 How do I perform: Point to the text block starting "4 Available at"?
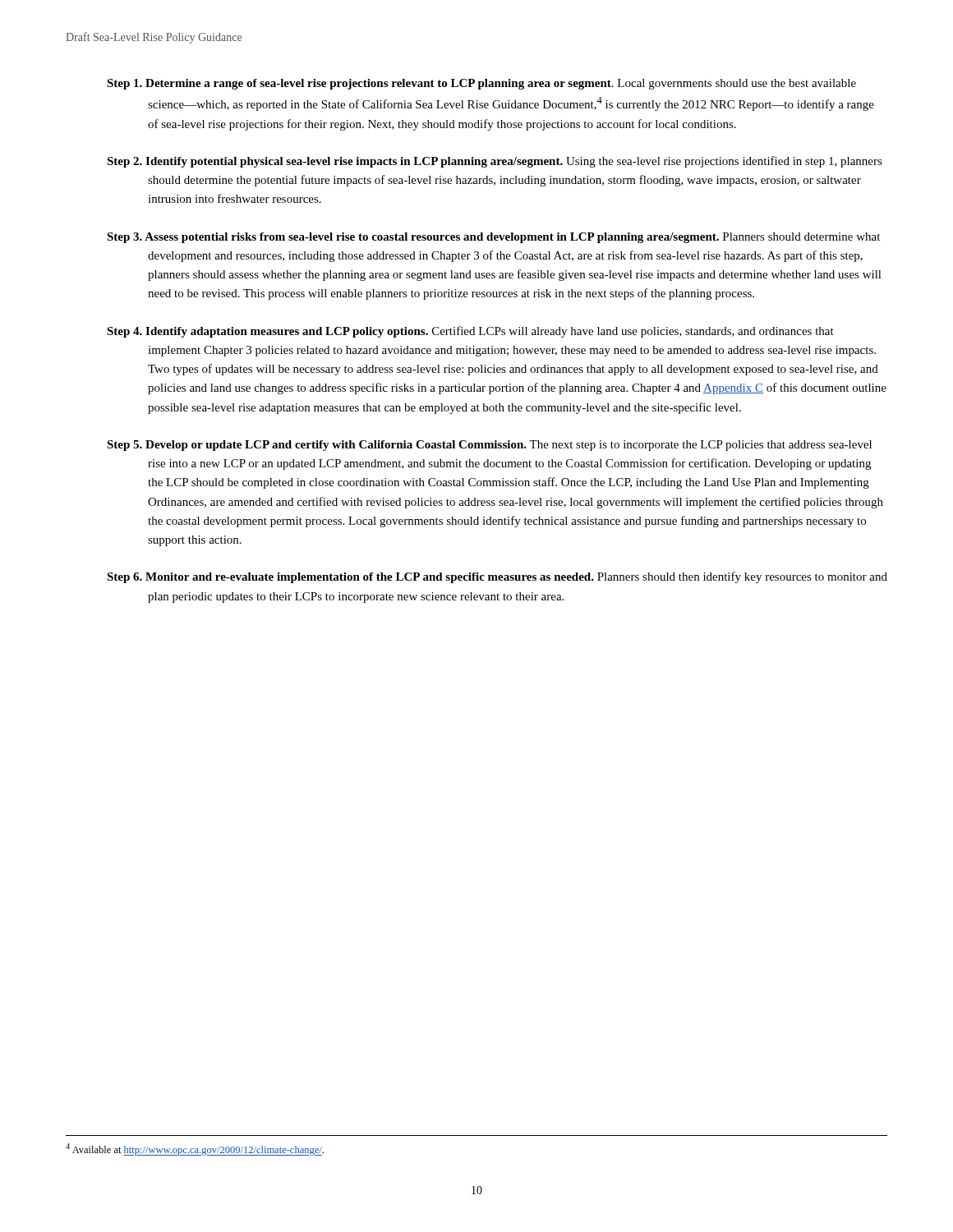(195, 1149)
